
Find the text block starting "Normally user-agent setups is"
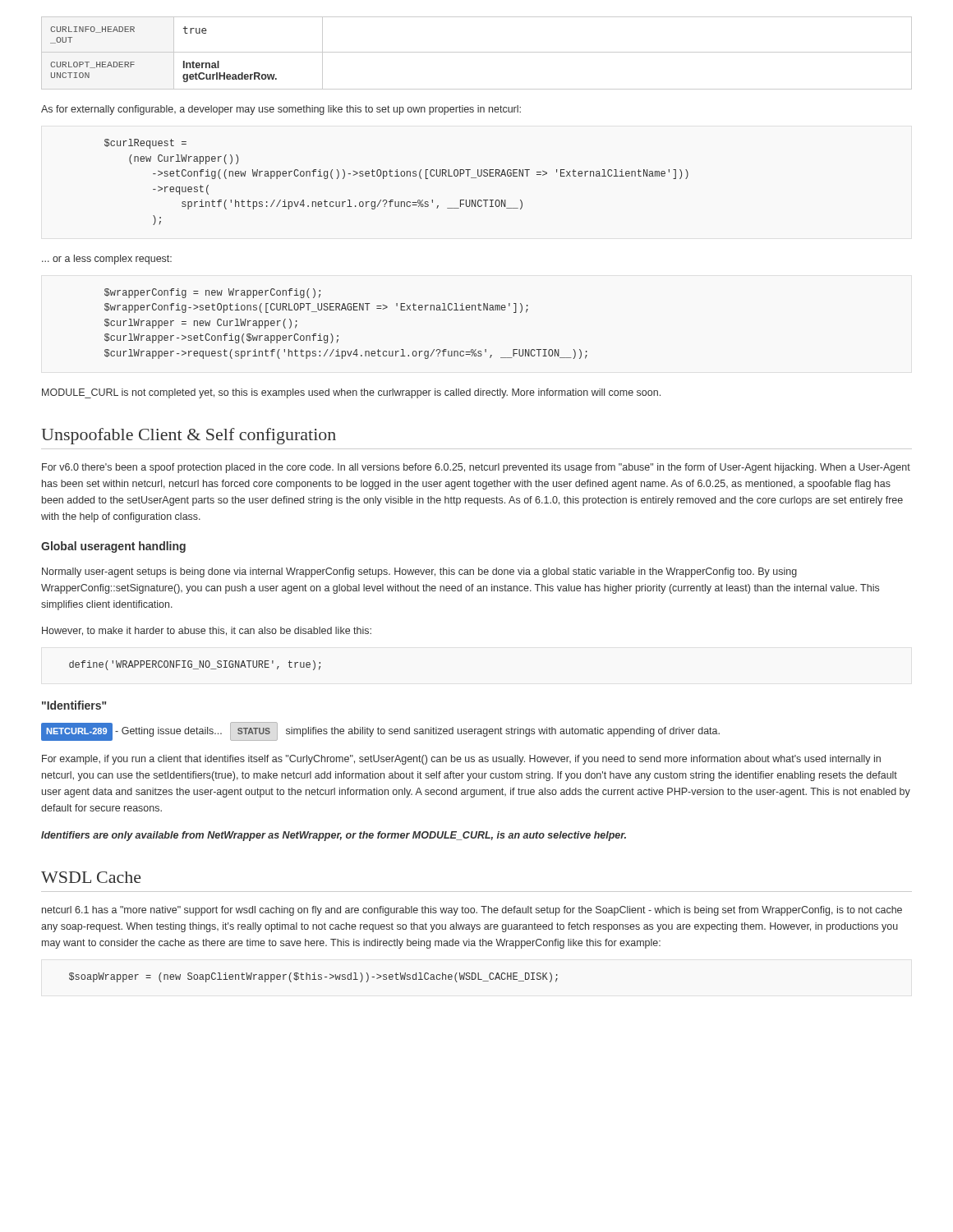(x=476, y=588)
